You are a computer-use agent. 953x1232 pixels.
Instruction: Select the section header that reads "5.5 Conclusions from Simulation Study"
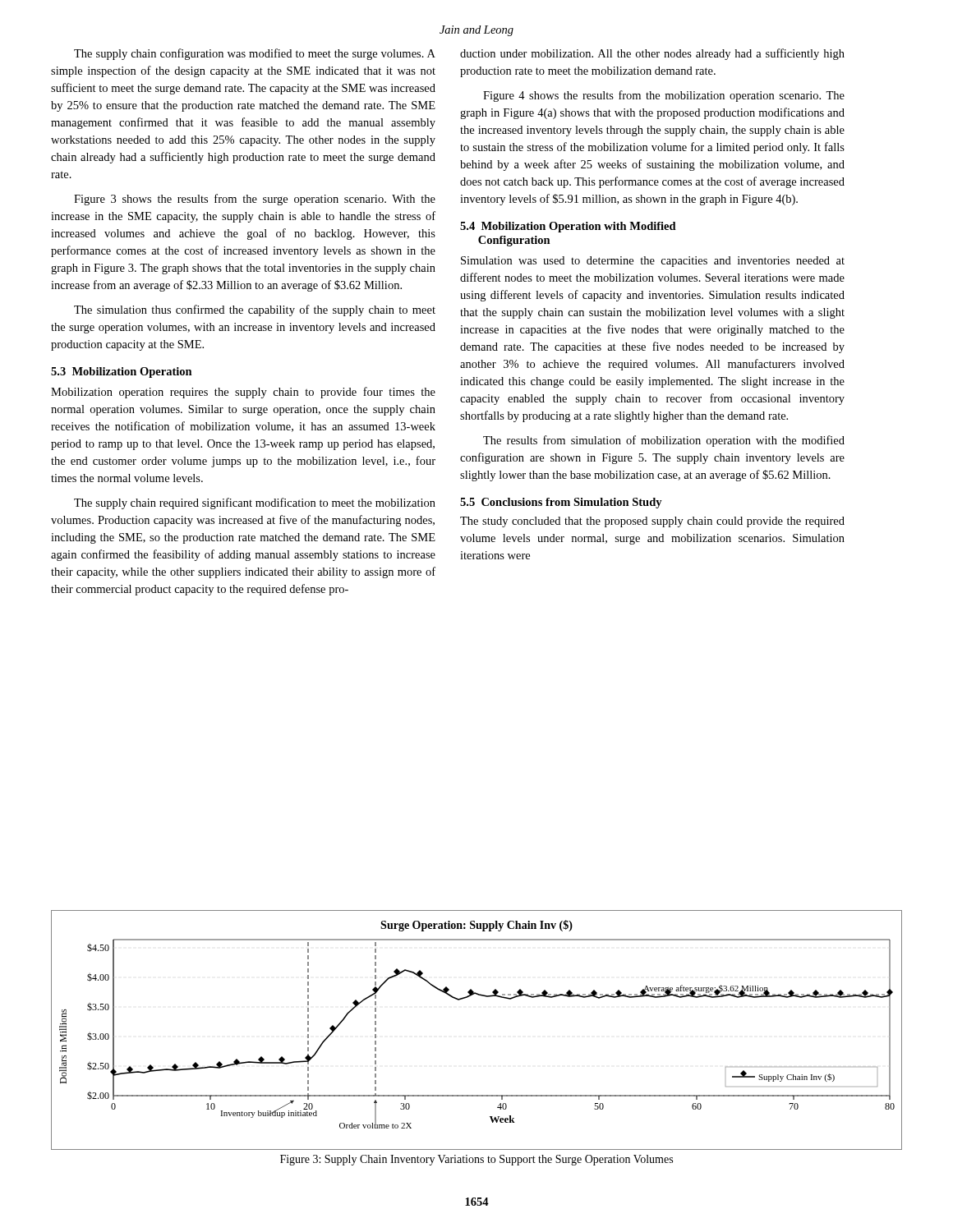pos(561,502)
